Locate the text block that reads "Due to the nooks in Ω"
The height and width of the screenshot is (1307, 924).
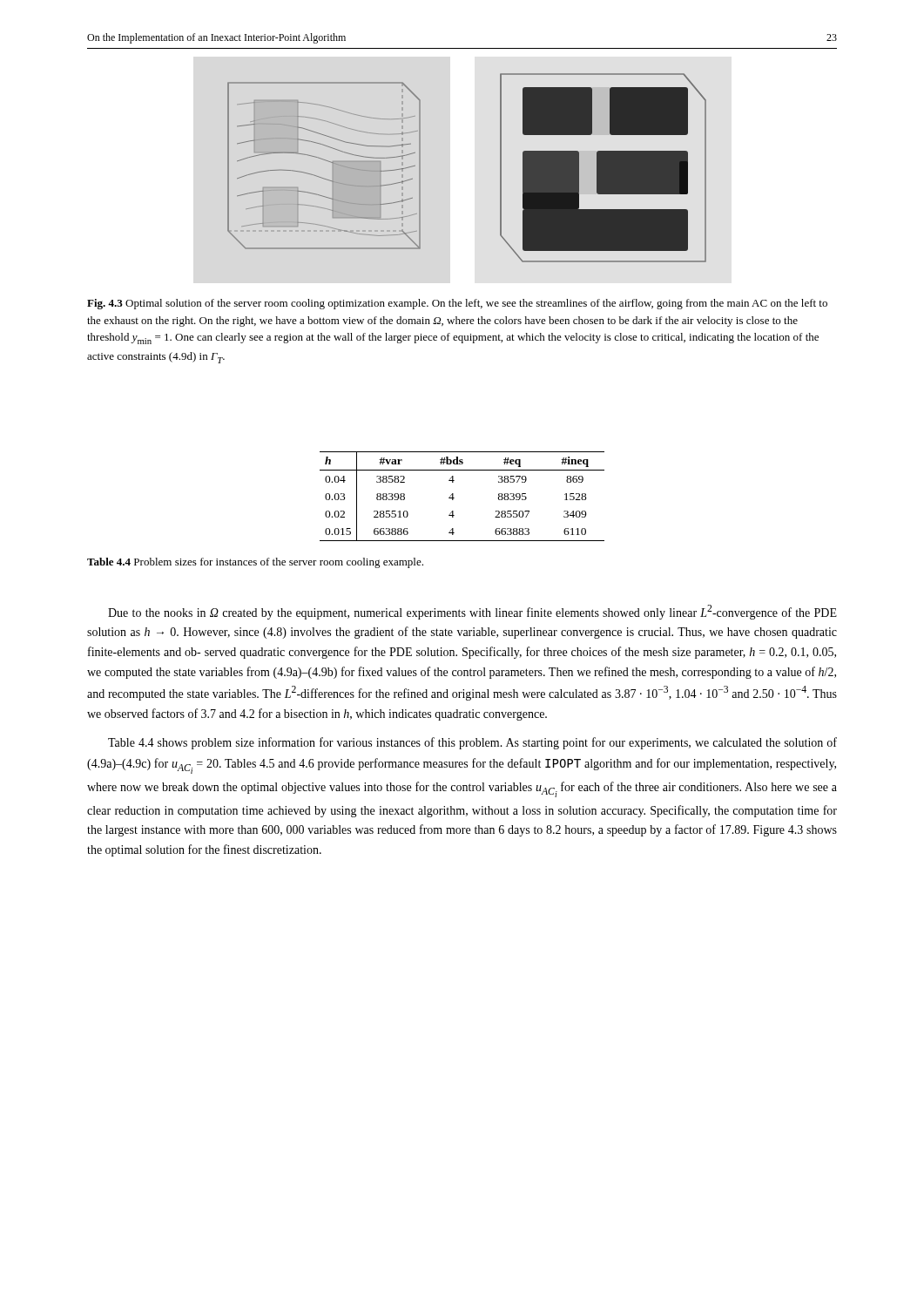point(462,731)
